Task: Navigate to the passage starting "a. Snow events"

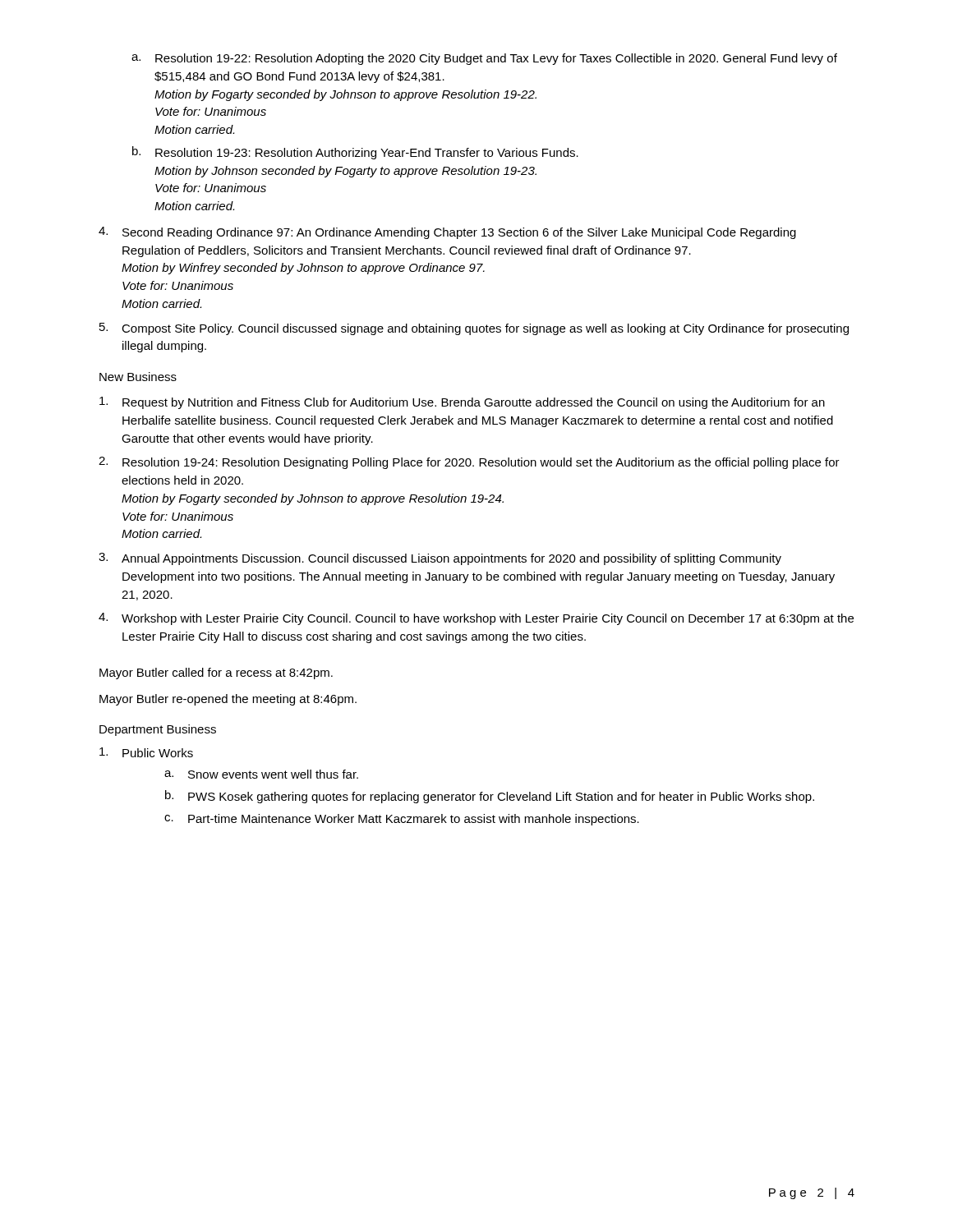Action: [x=261, y=774]
